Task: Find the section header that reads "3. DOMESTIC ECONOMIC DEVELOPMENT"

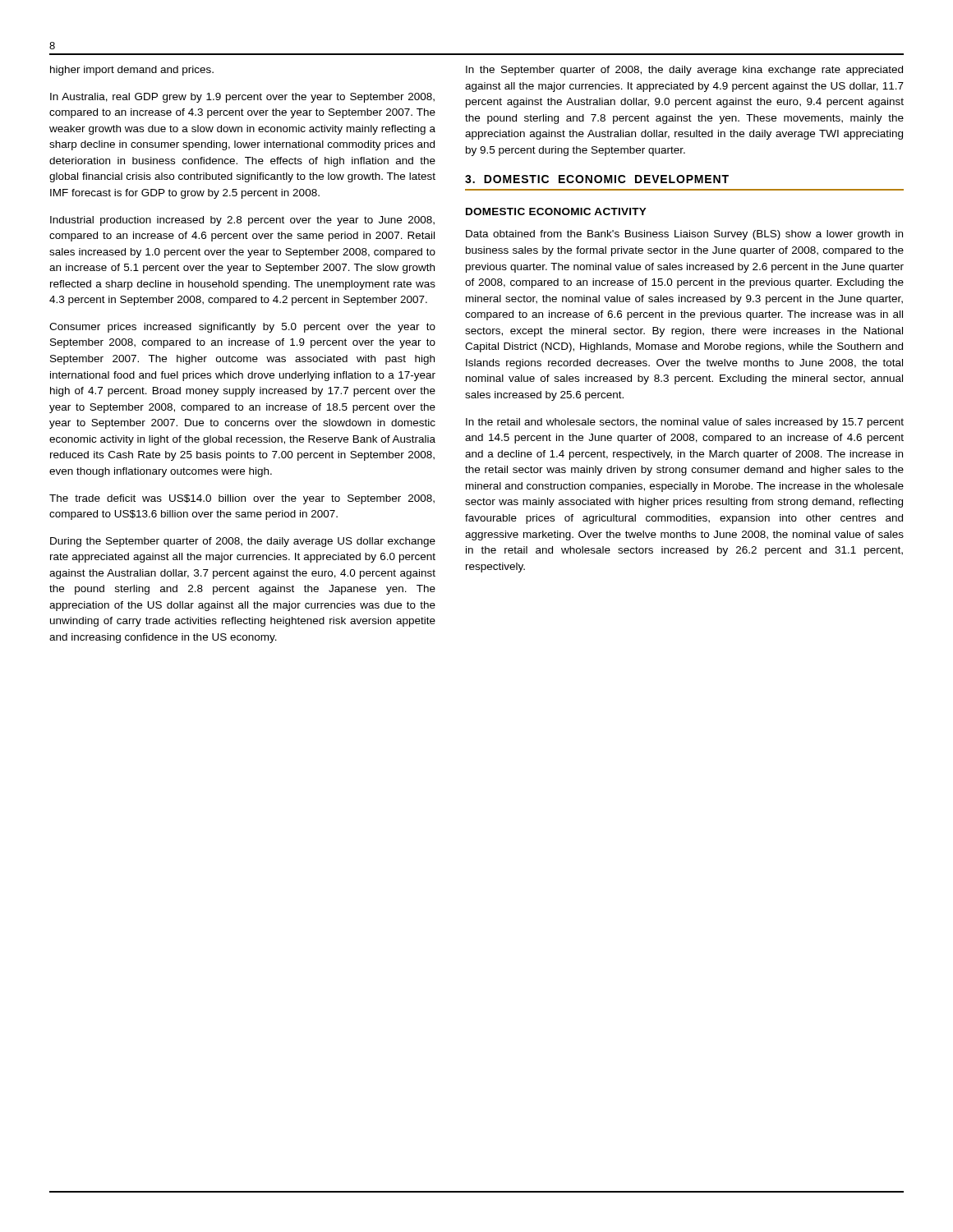Action: tap(684, 182)
